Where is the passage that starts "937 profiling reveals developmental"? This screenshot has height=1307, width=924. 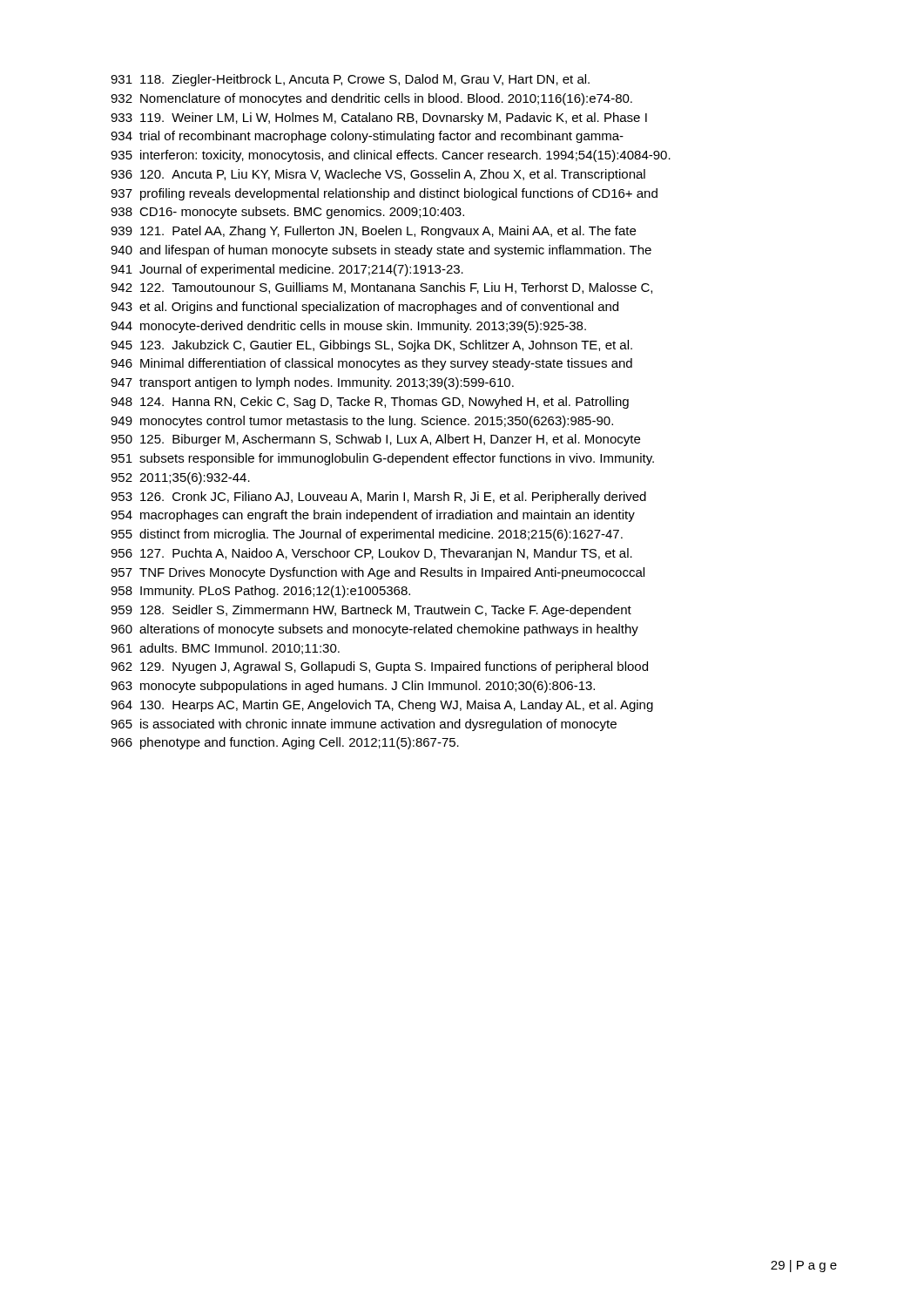pyautogui.click(x=462, y=193)
